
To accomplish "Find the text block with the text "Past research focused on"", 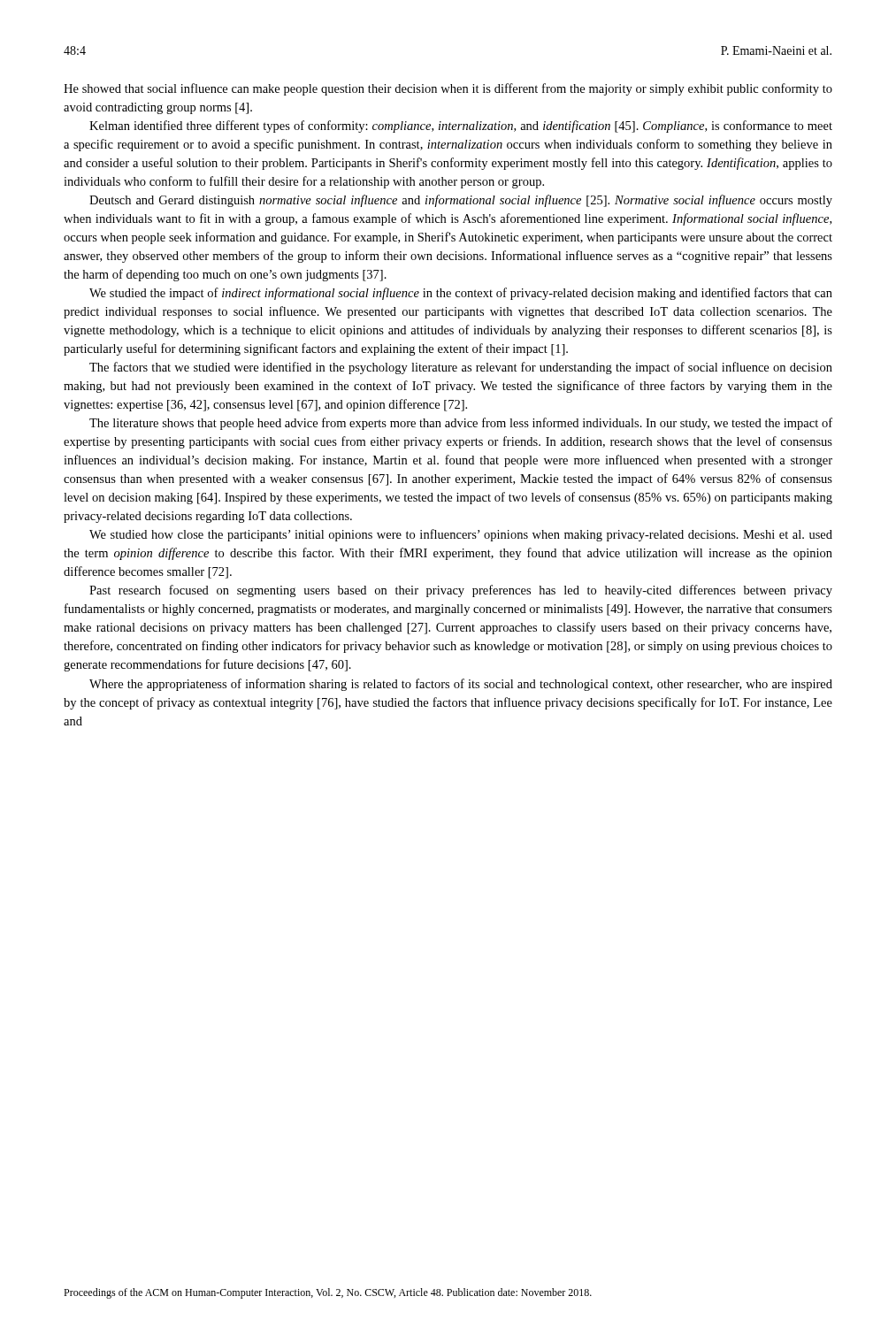I will click(448, 628).
